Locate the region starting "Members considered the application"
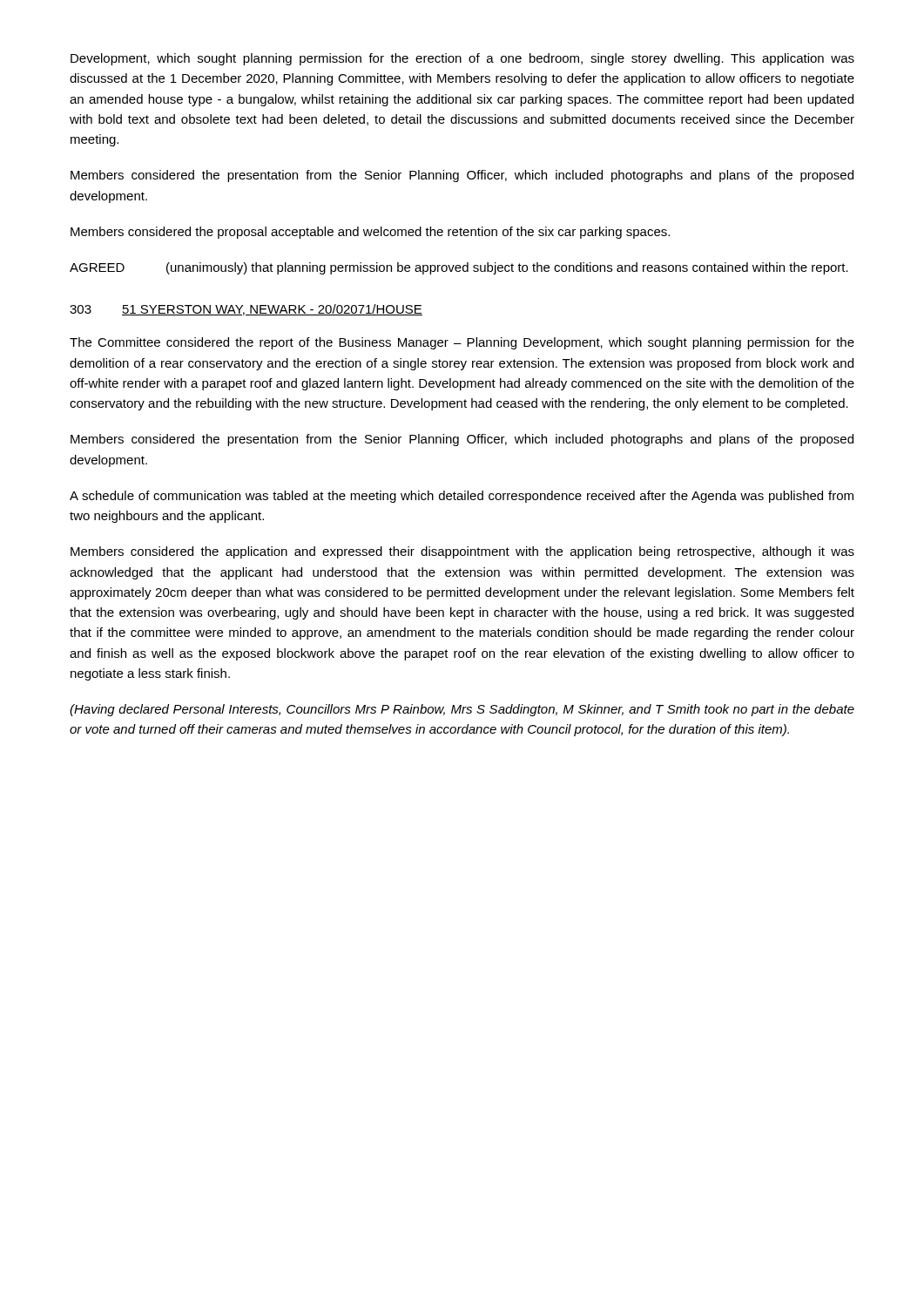Screen dimensions: 1307x924 point(462,612)
